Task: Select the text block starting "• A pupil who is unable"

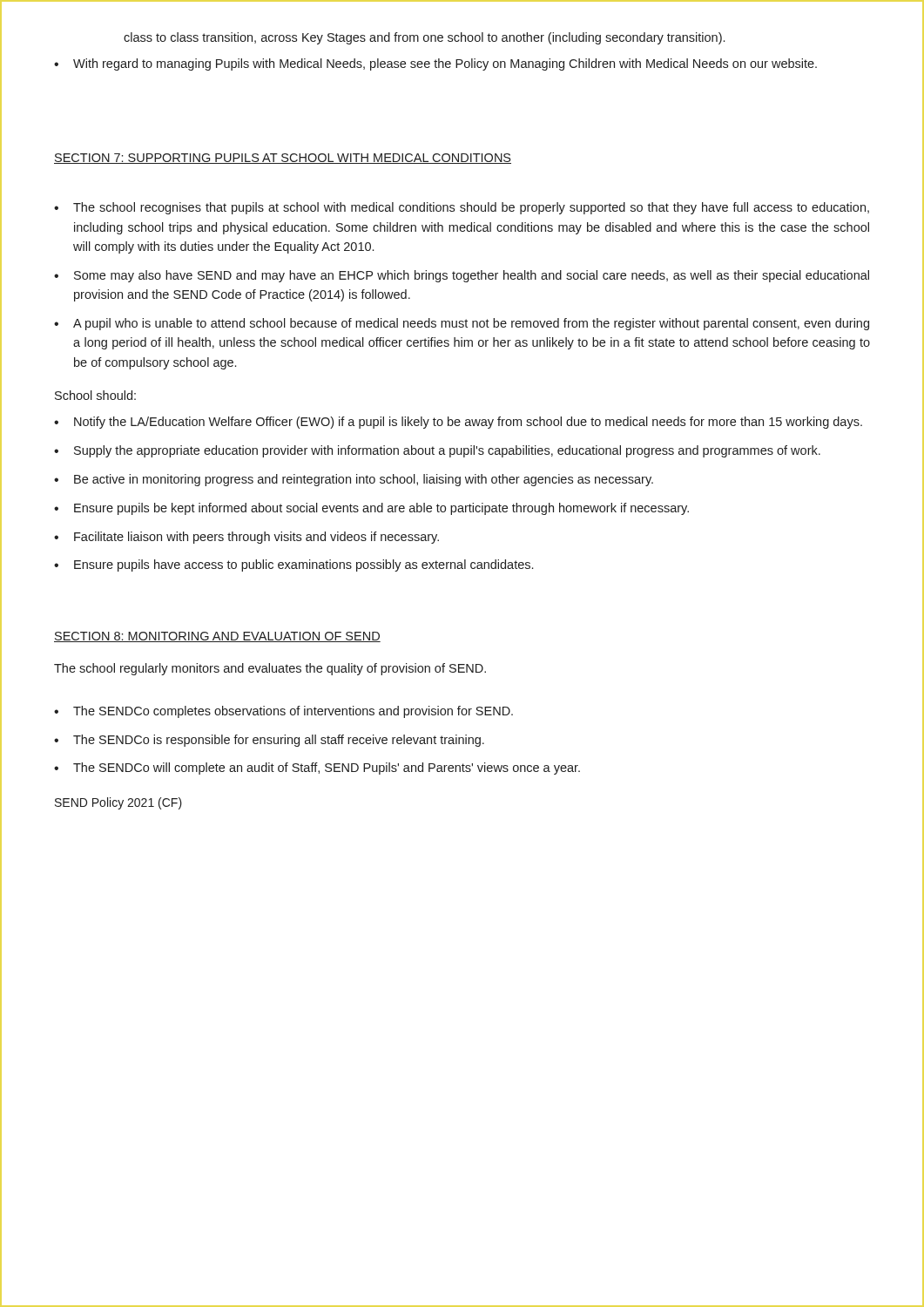Action: [462, 343]
